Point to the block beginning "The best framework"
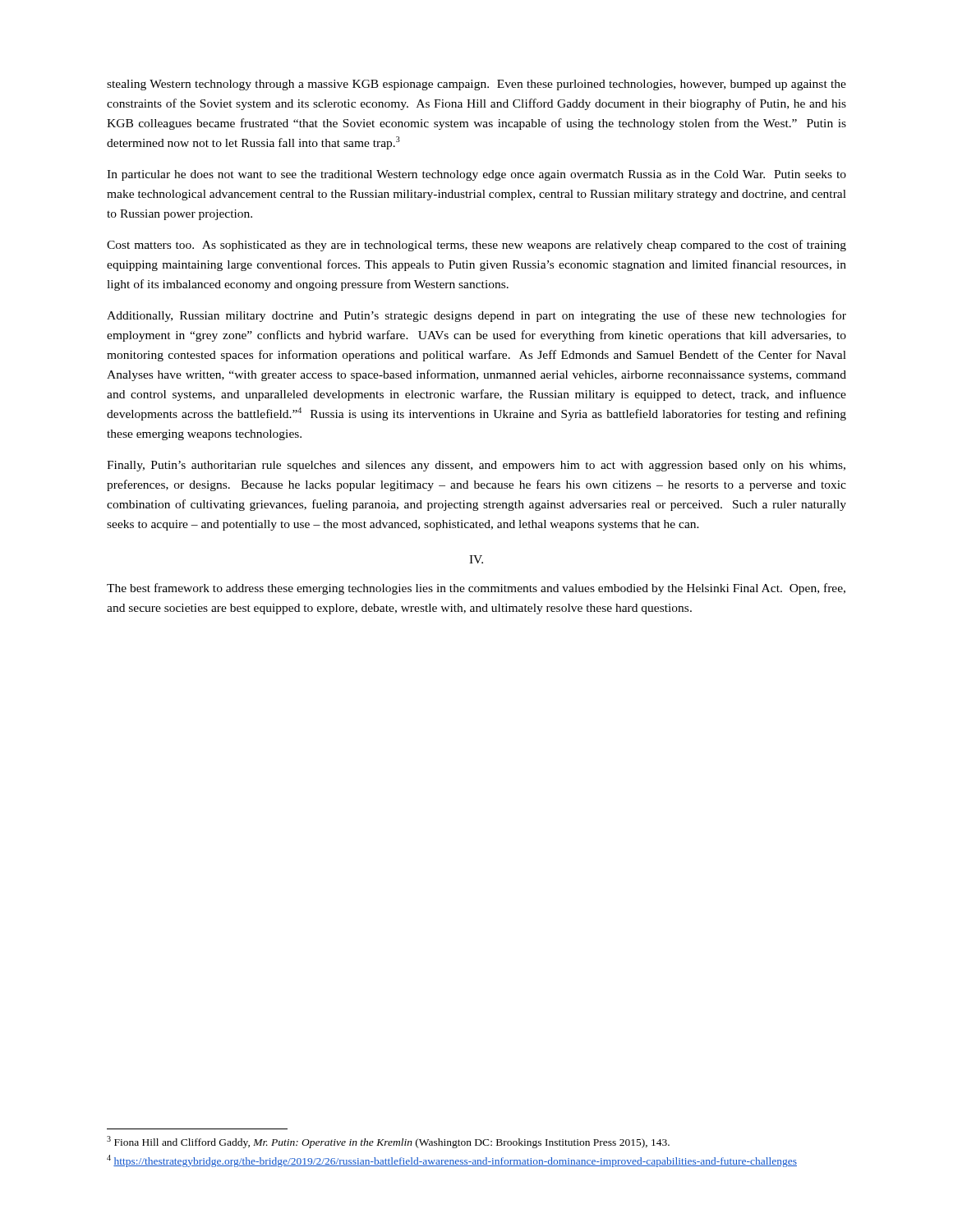 click(x=476, y=598)
